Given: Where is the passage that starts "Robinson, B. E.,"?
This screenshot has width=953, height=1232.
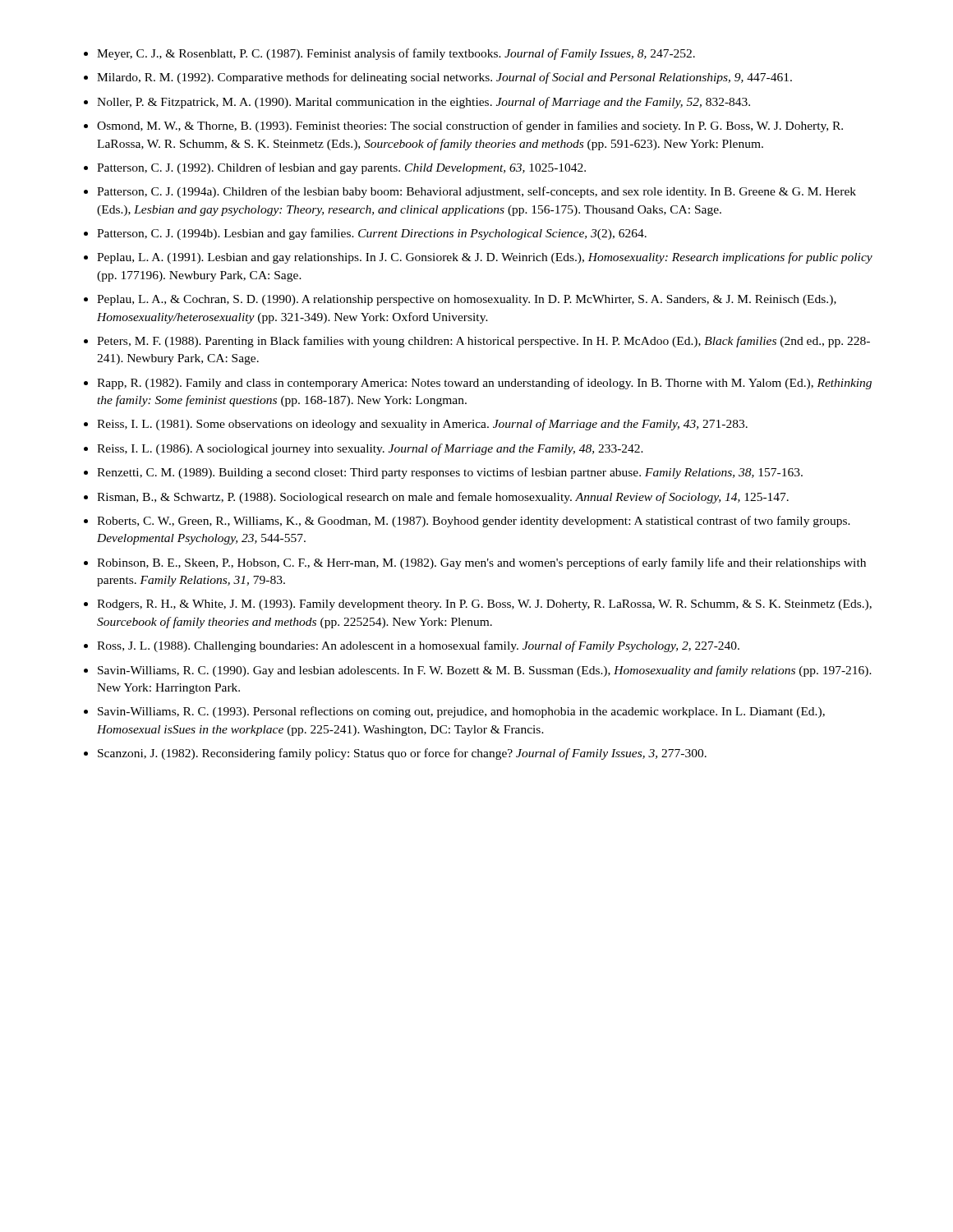Looking at the screenshot, I should pos(482,571).
